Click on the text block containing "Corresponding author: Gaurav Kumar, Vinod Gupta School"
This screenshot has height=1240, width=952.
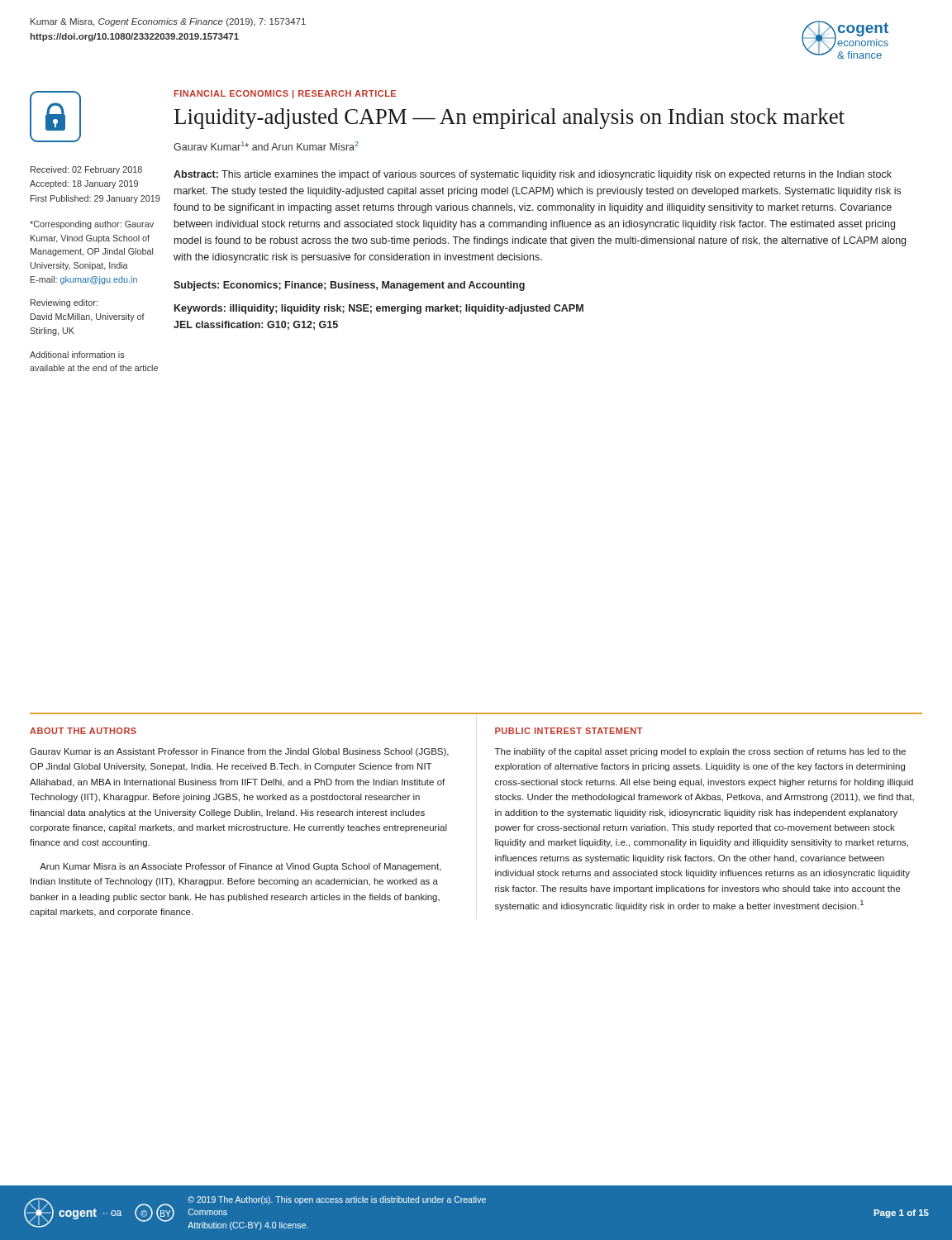[92, 252]
